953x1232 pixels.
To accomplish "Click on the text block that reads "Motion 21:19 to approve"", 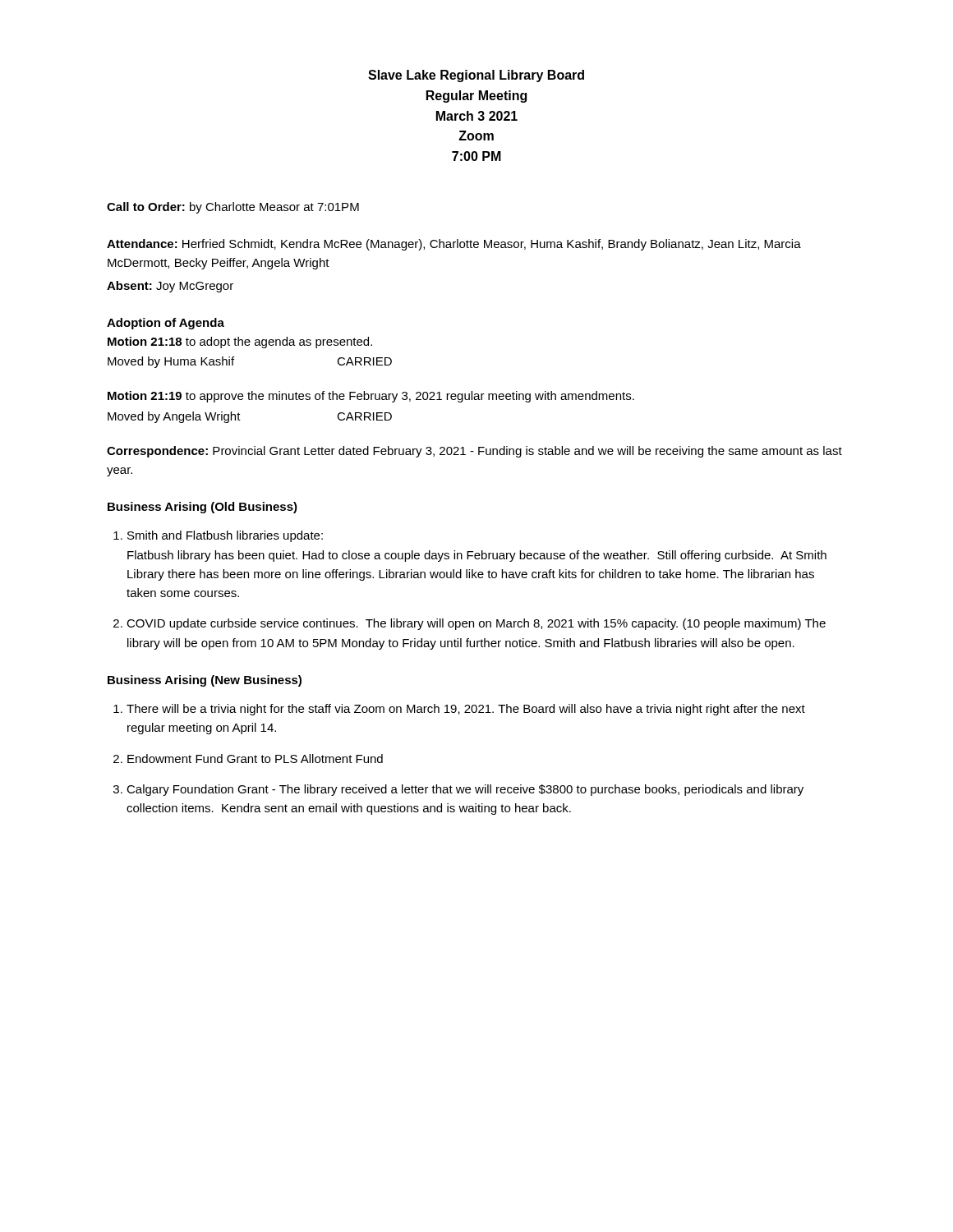I will [x=476, y=405].
